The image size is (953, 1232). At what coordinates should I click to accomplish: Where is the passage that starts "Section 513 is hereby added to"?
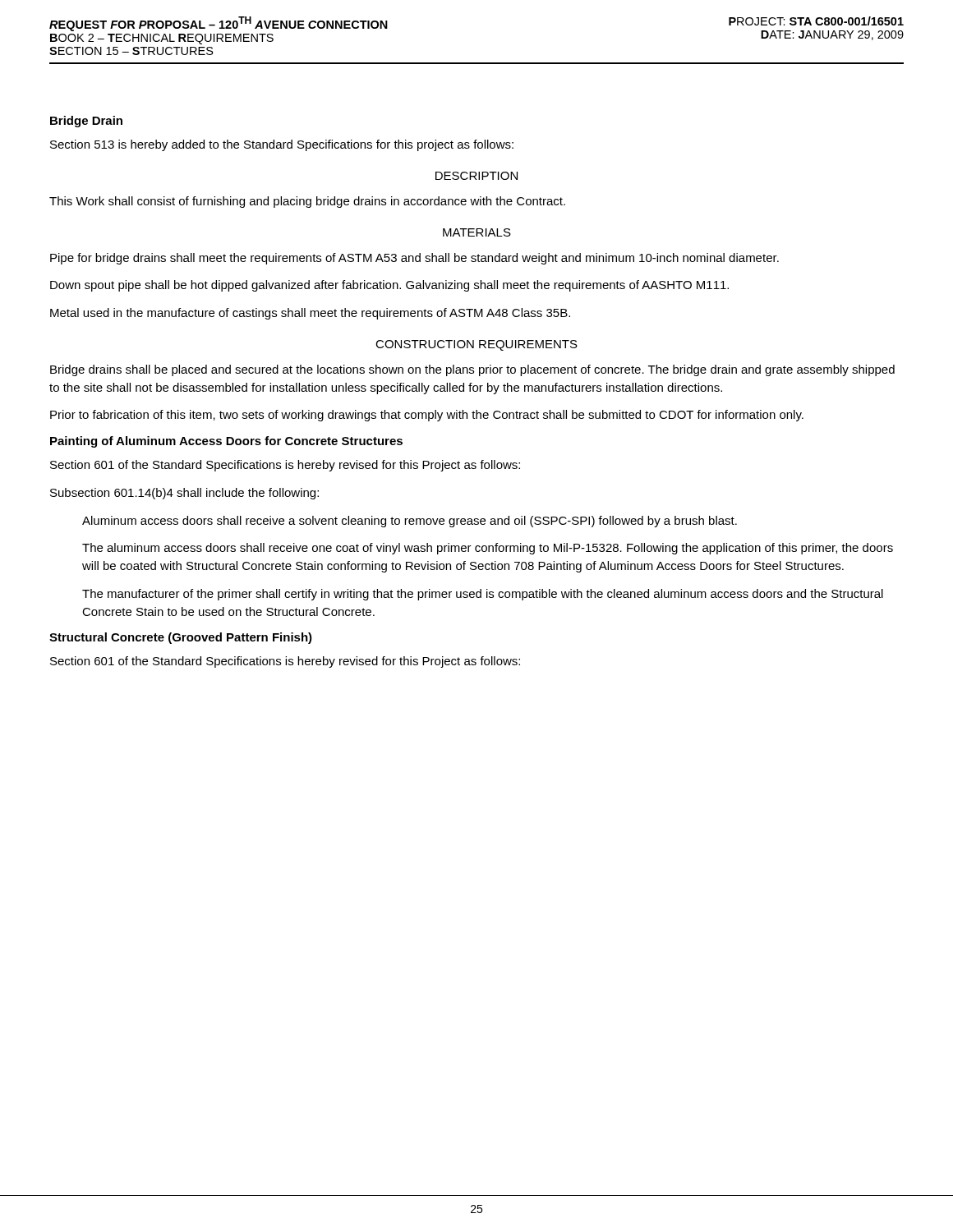(x=282, y=144)
